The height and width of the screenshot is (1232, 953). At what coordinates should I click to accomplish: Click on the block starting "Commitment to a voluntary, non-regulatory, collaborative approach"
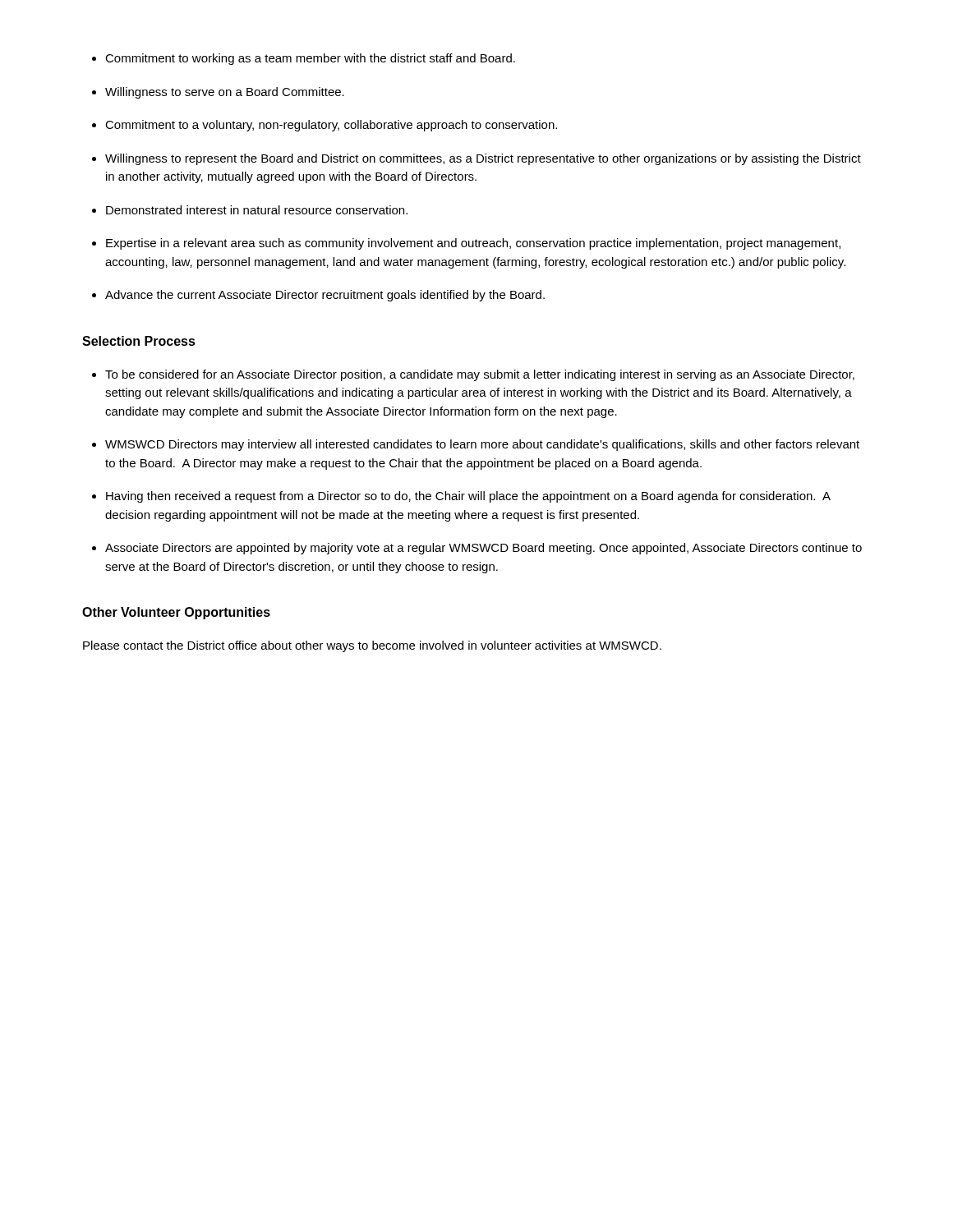pyautogui.click(x=332, y=124)
